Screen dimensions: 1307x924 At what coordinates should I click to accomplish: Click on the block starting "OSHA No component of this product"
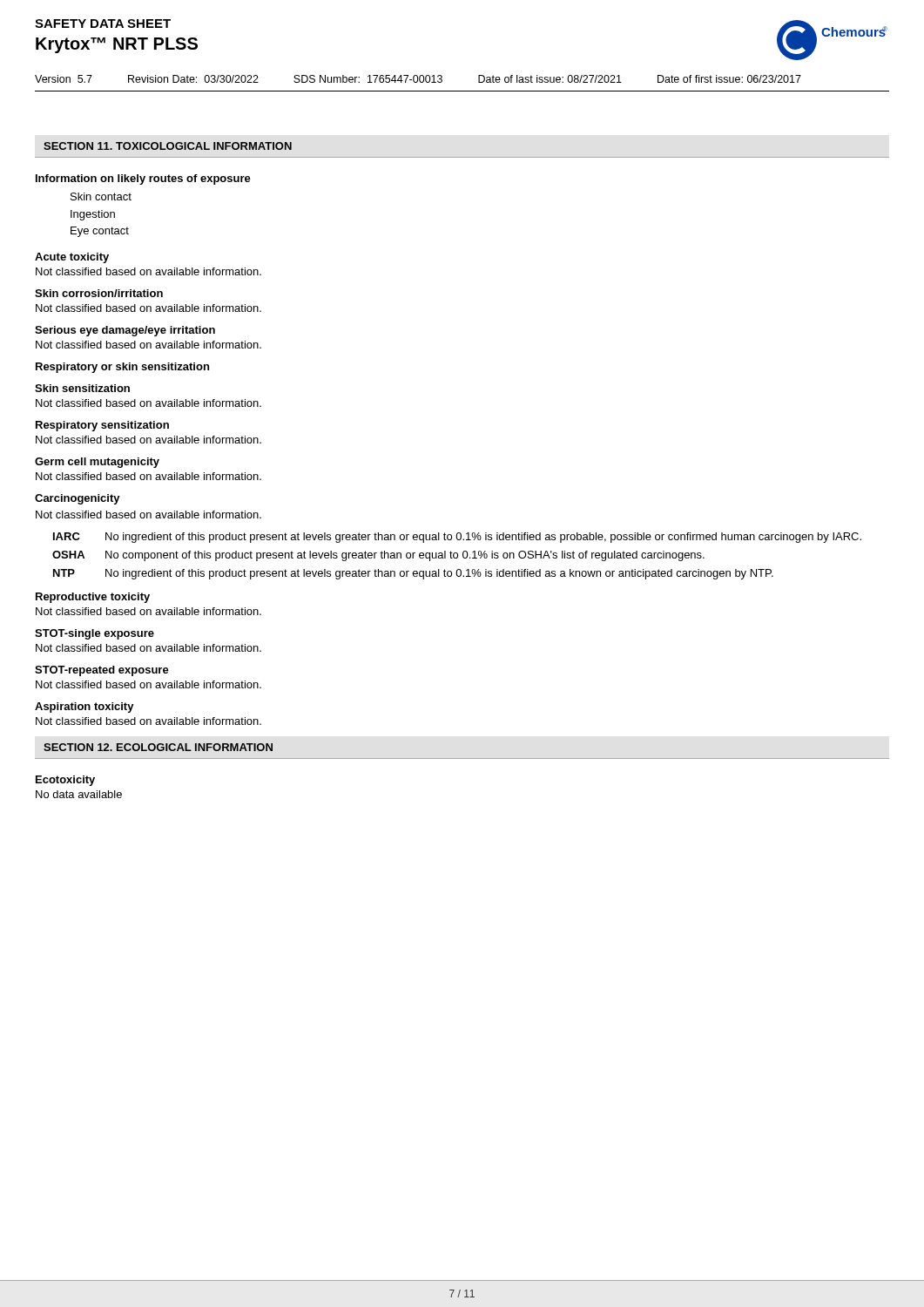tap(471, 554)
